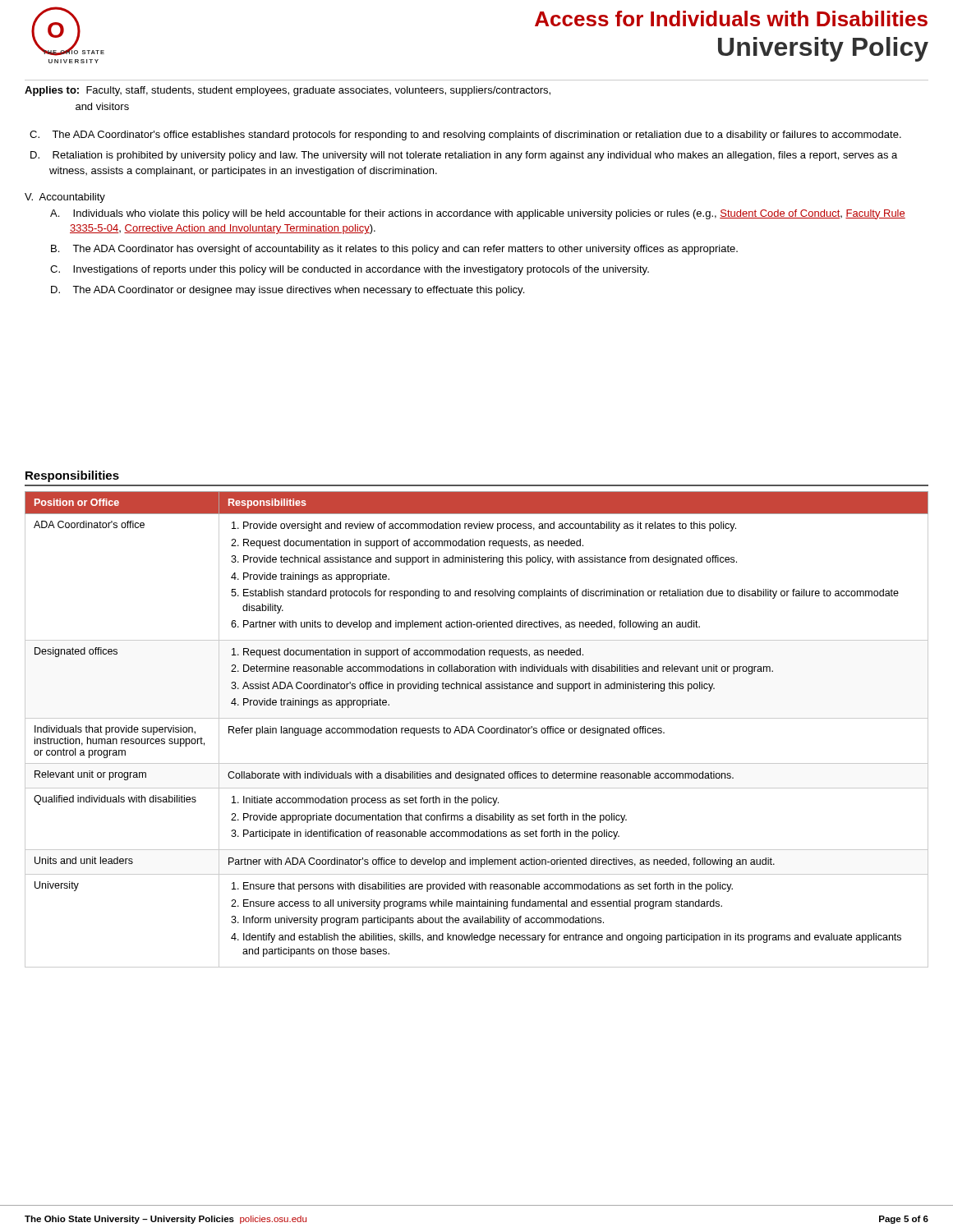Select the element starting "V. Accountability"
The image size is (953, 1232).
(x=65, y=196)
